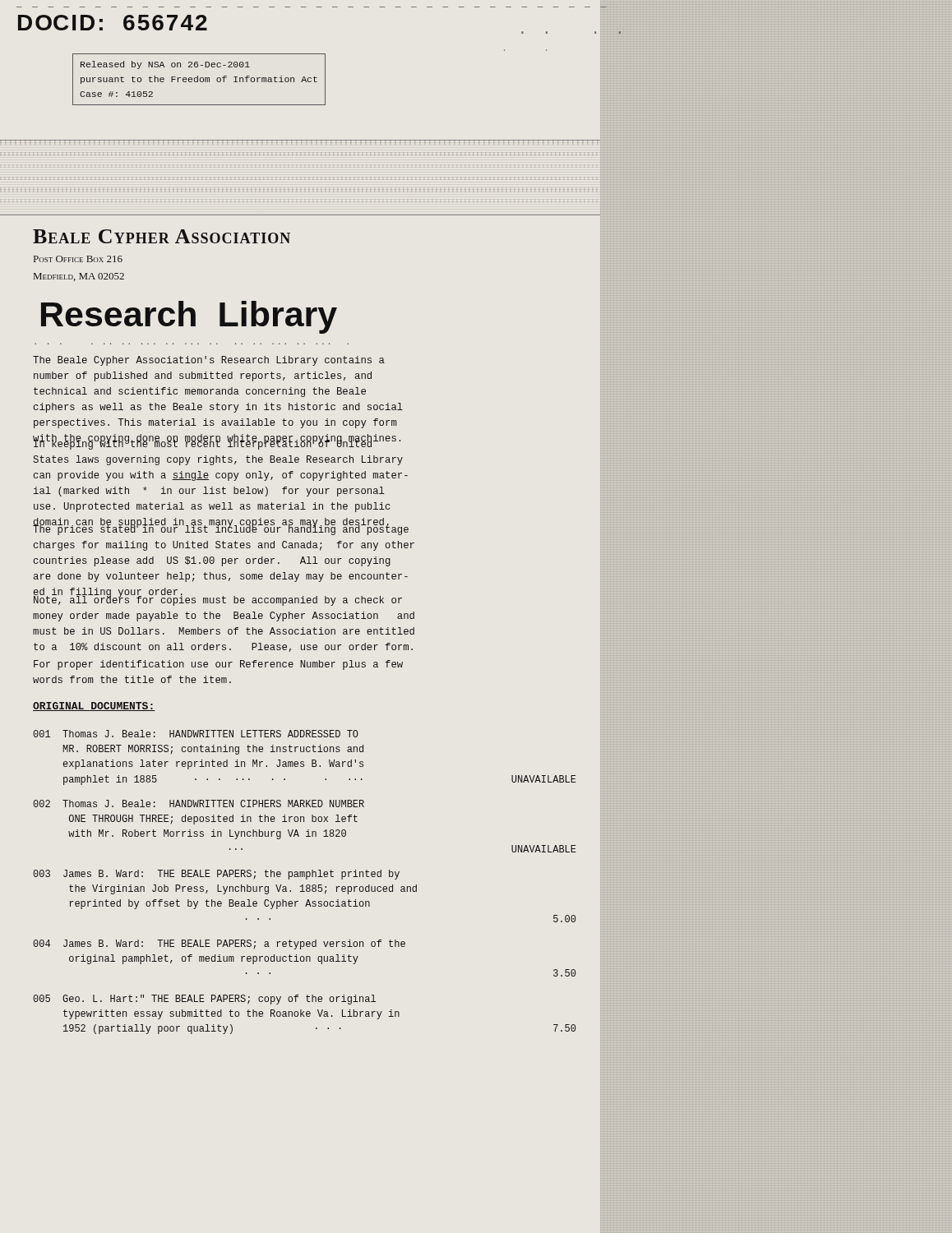Locate the passage starting "The Beale Cypher Association's Research"
This screenshot has height=1233, width=952.
tap(218, 400)
